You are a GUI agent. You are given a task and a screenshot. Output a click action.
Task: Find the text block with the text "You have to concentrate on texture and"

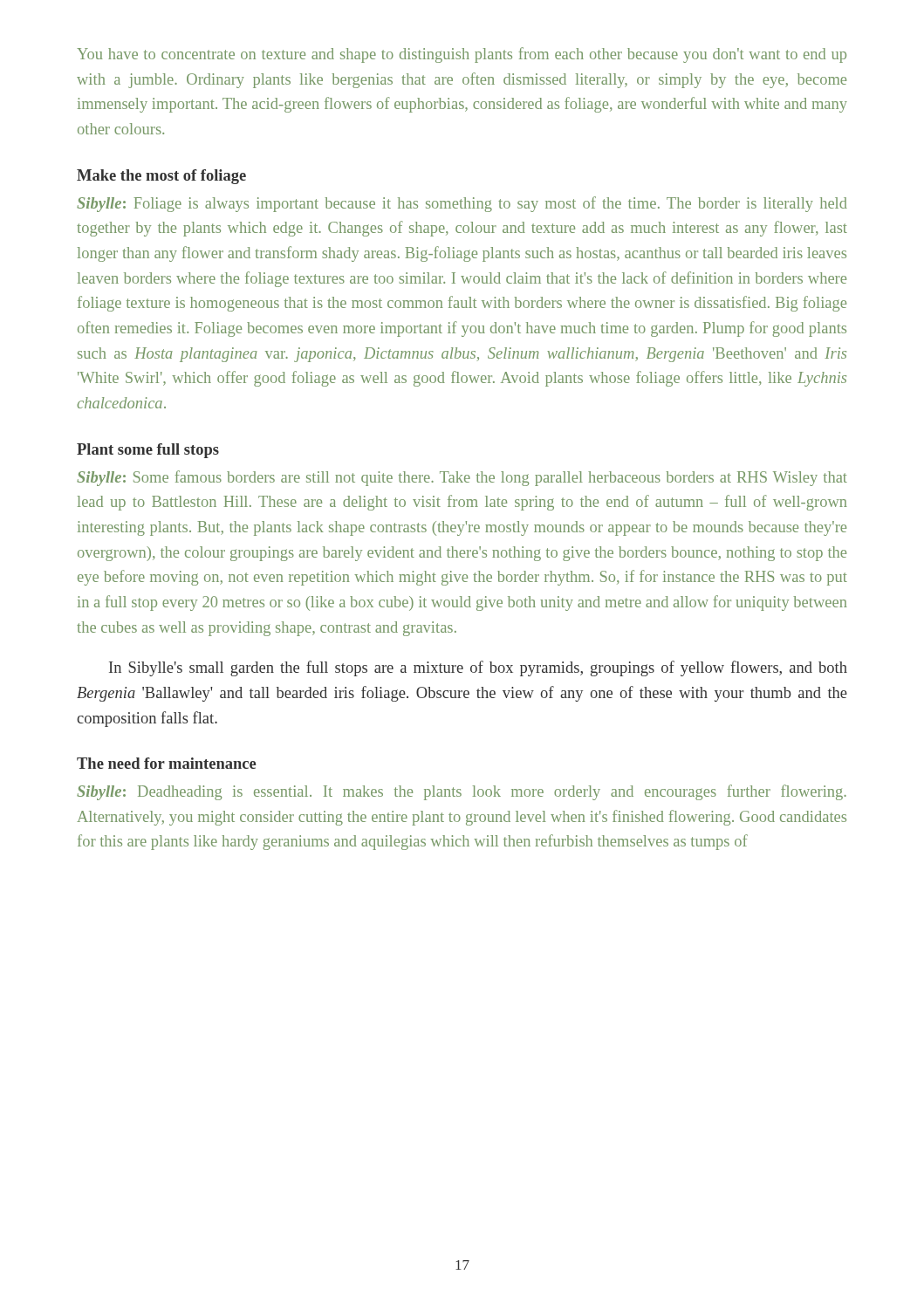coord(462,92)
